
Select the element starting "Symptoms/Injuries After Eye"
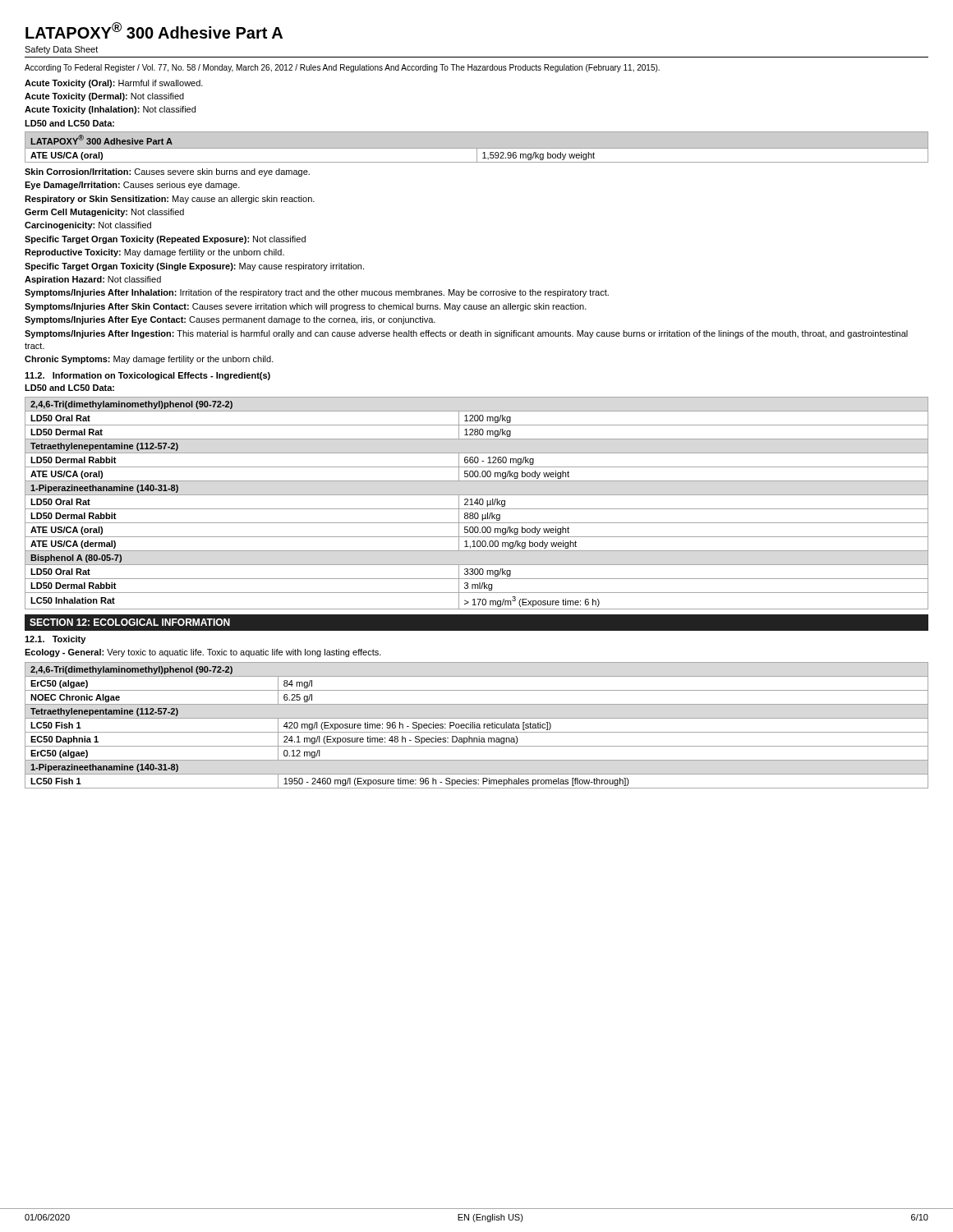(x=230, y=320)
